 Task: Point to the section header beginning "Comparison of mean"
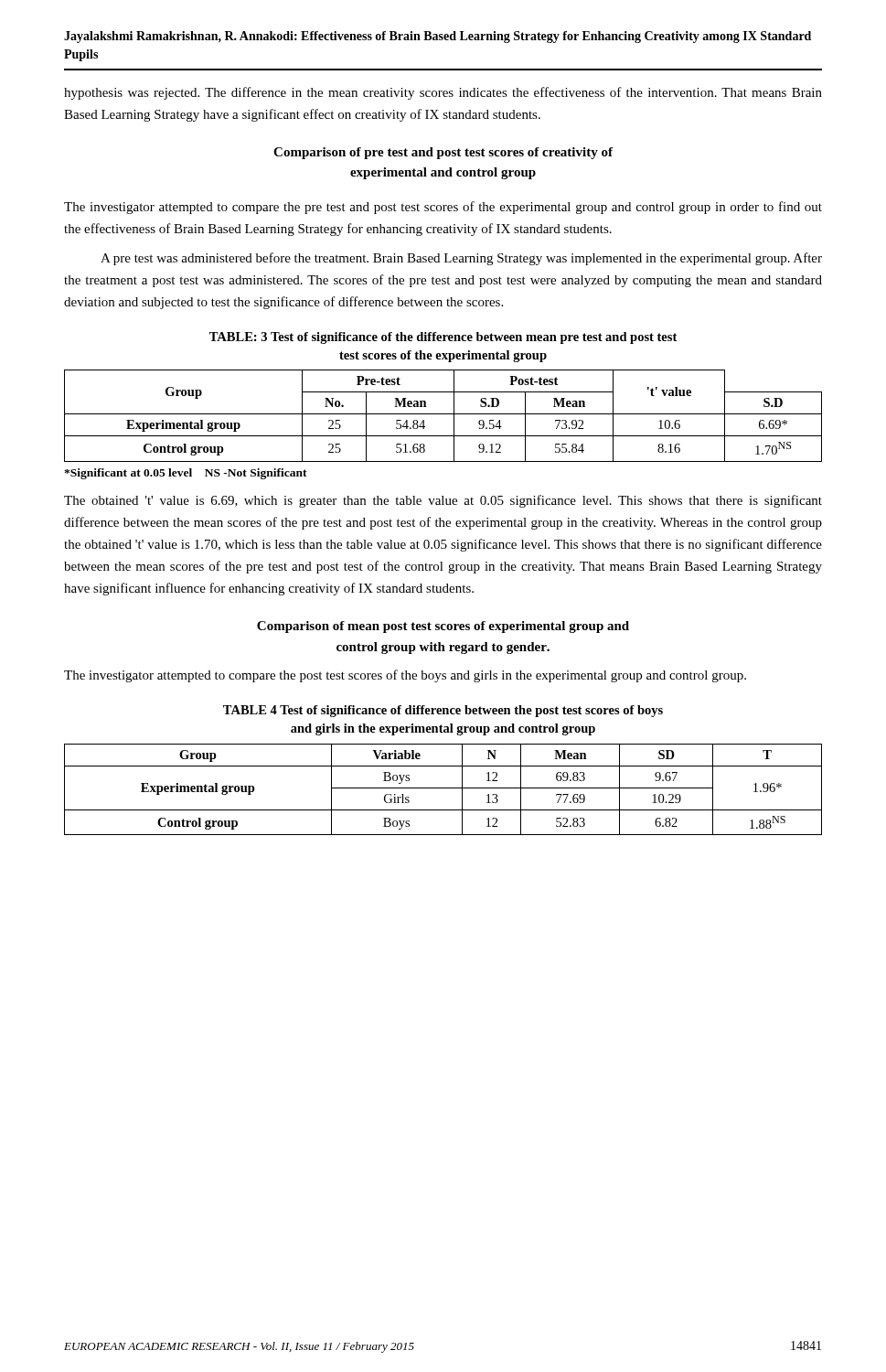coord(443,636)
